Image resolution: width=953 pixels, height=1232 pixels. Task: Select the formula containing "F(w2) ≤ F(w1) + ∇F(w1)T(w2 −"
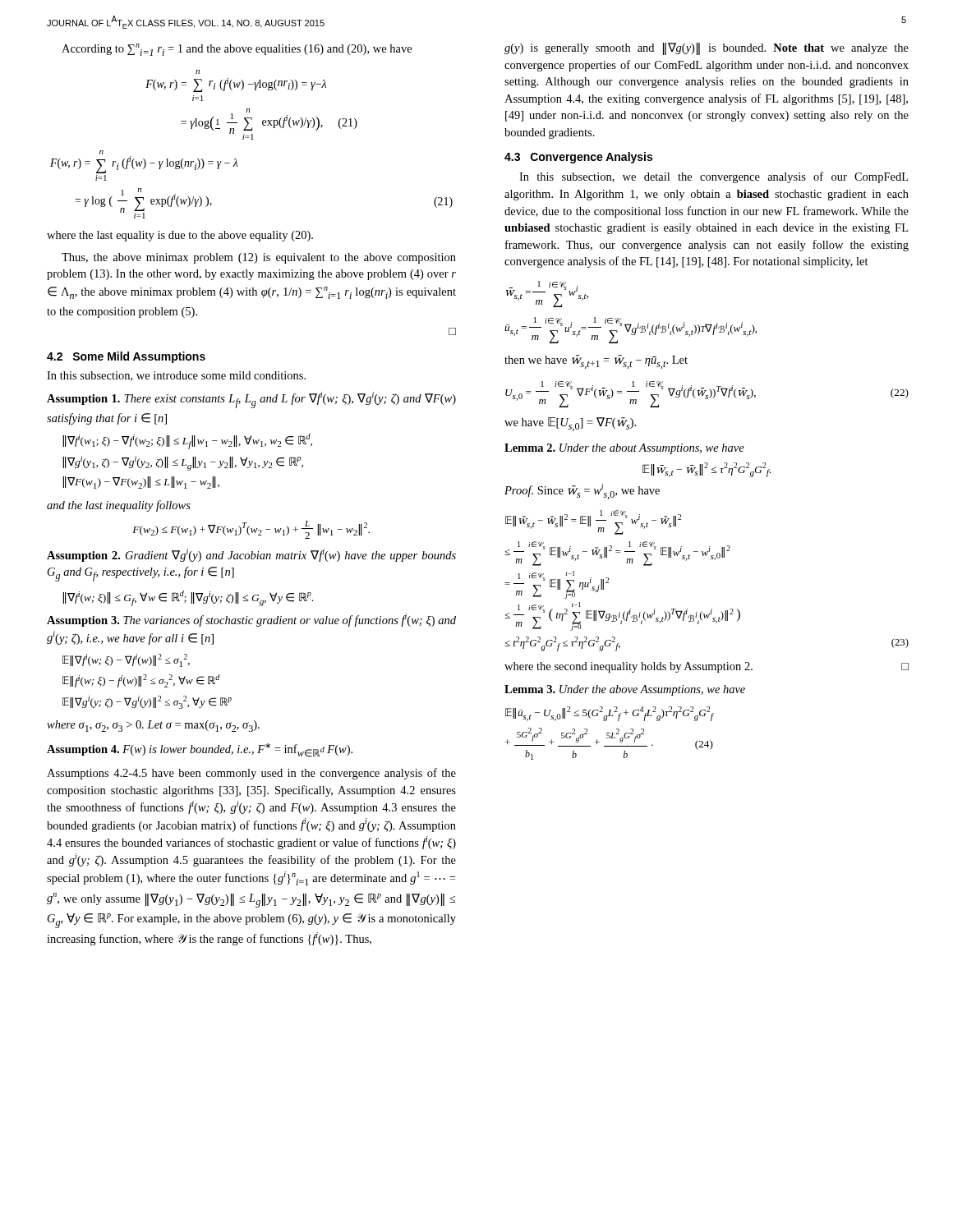251,530
